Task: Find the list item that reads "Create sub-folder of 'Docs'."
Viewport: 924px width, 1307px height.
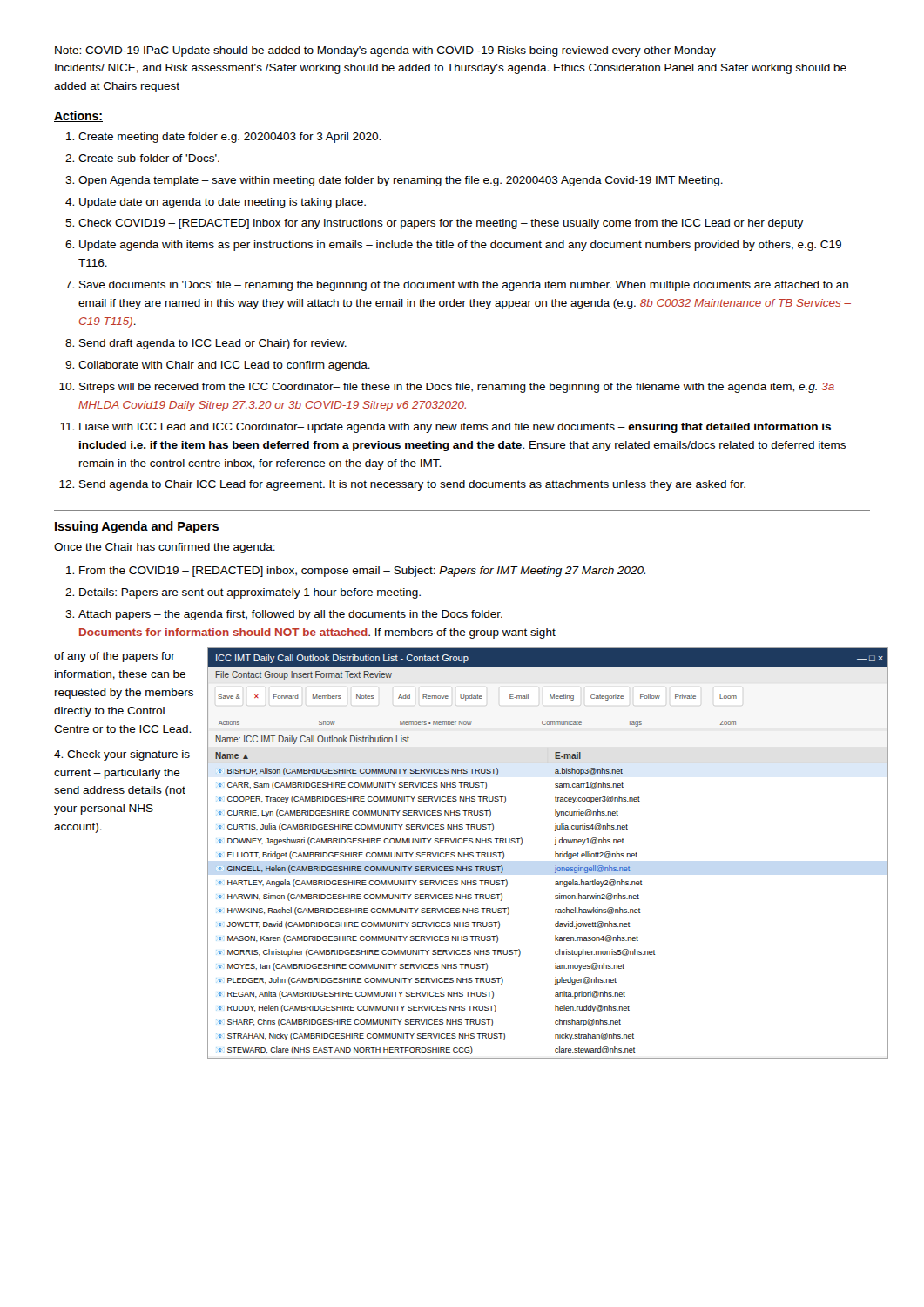Action: click(x=149, y=158)
